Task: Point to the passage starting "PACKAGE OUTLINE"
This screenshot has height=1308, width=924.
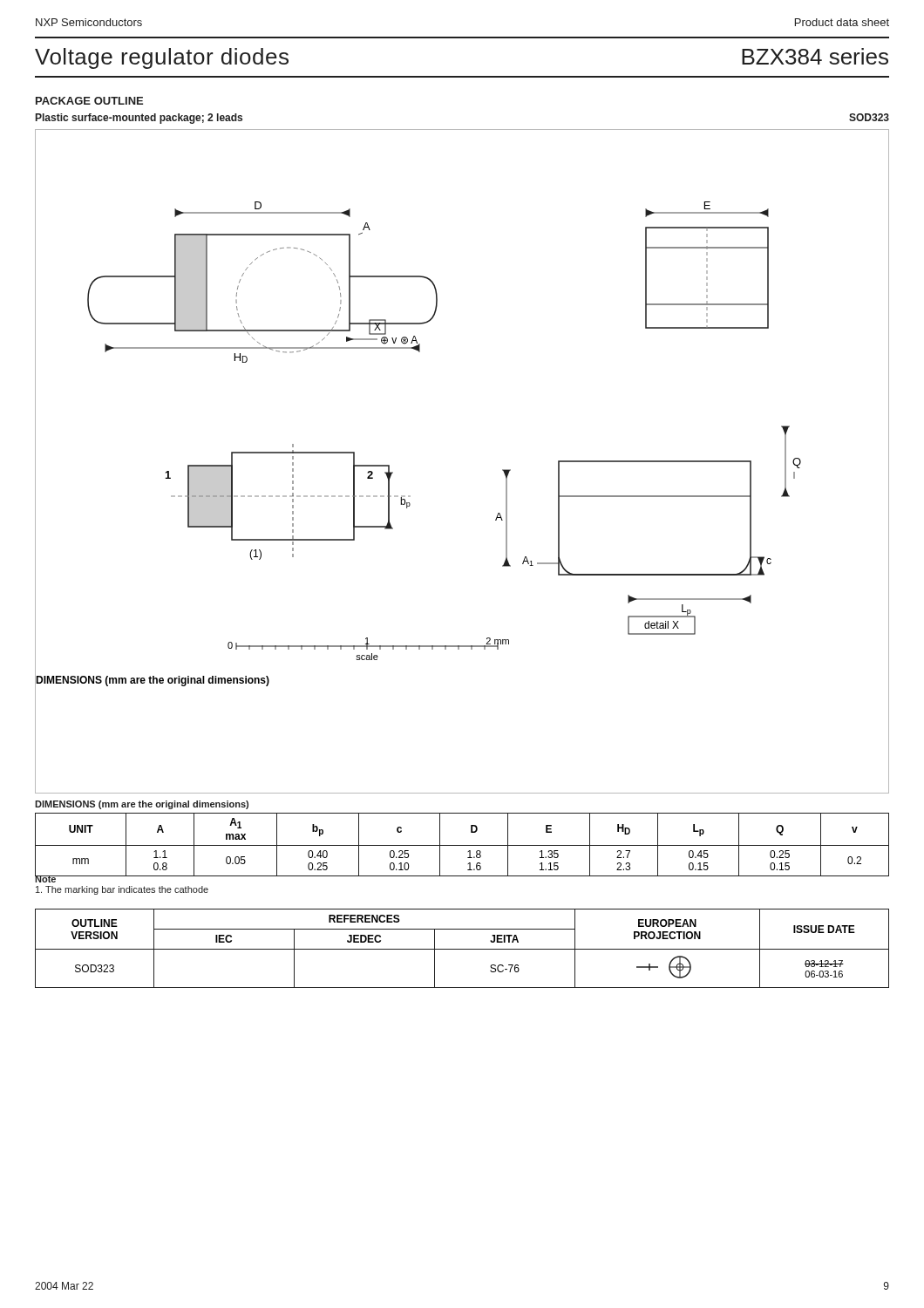Action: click(89, 101)
